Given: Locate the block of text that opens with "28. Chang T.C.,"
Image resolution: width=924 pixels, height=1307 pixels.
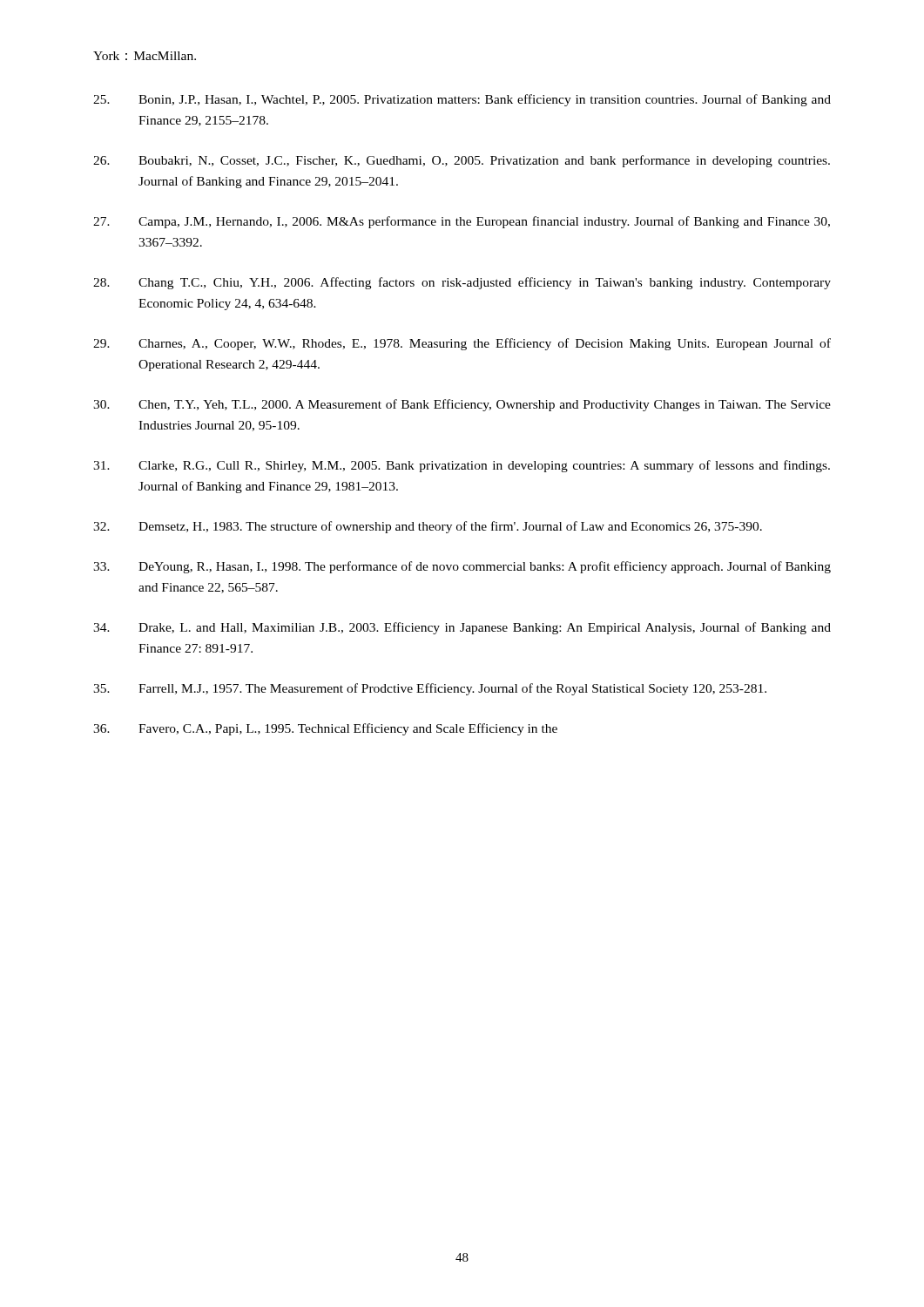Looking at the screenshot, I should pyautogui.click(x=462, y=293).
